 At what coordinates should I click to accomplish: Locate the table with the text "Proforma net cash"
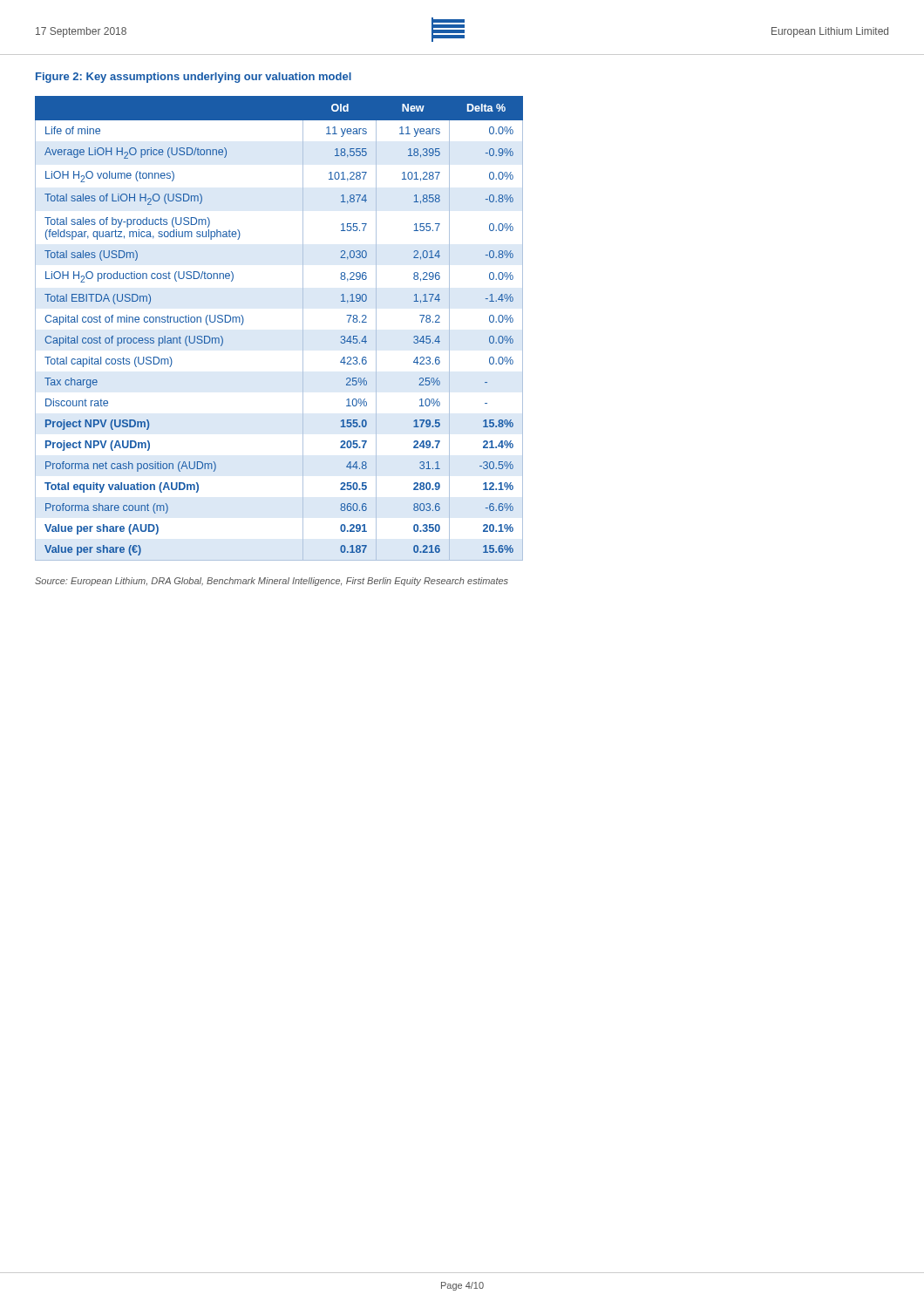(x=279, y=328)
